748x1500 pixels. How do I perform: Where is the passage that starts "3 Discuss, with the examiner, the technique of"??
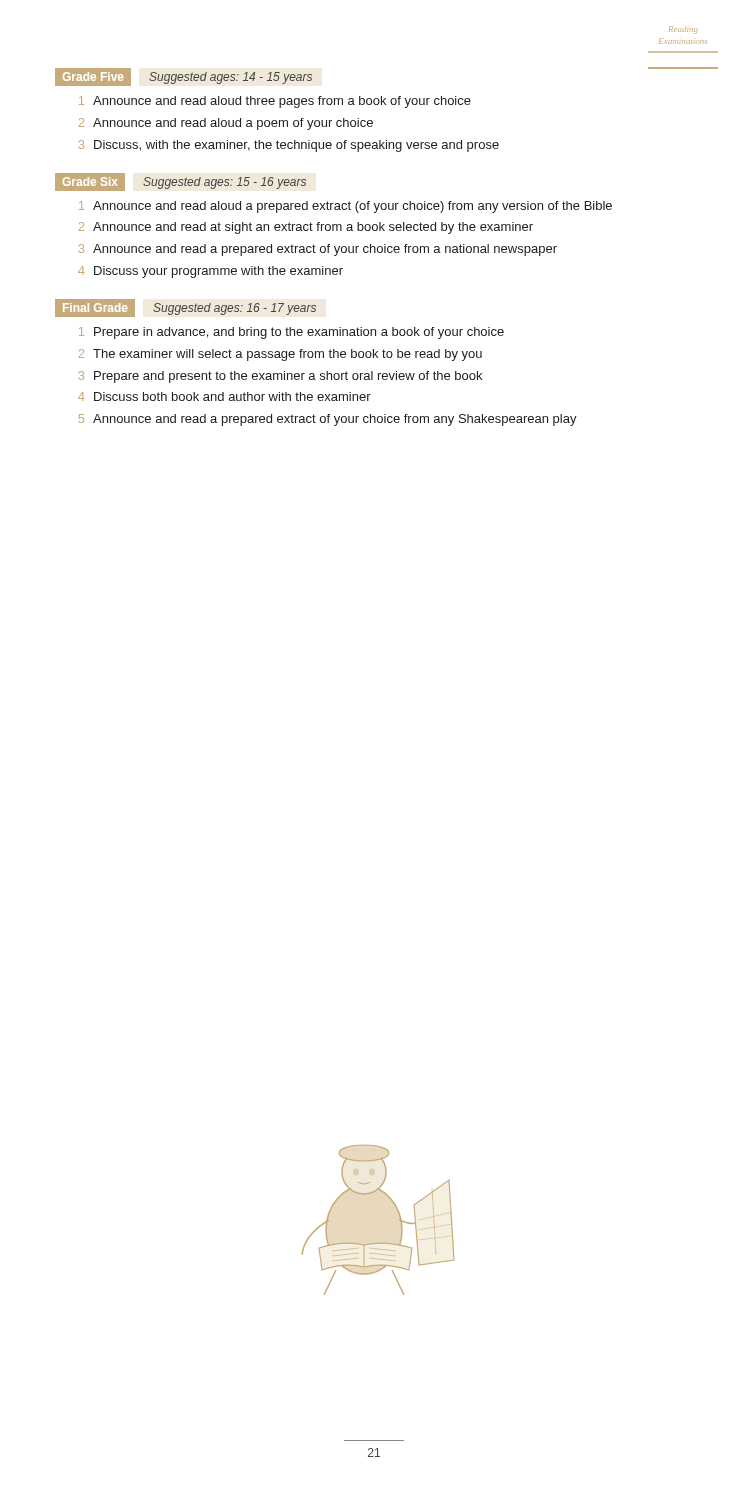pyautogui.click(x=374, y=145)
